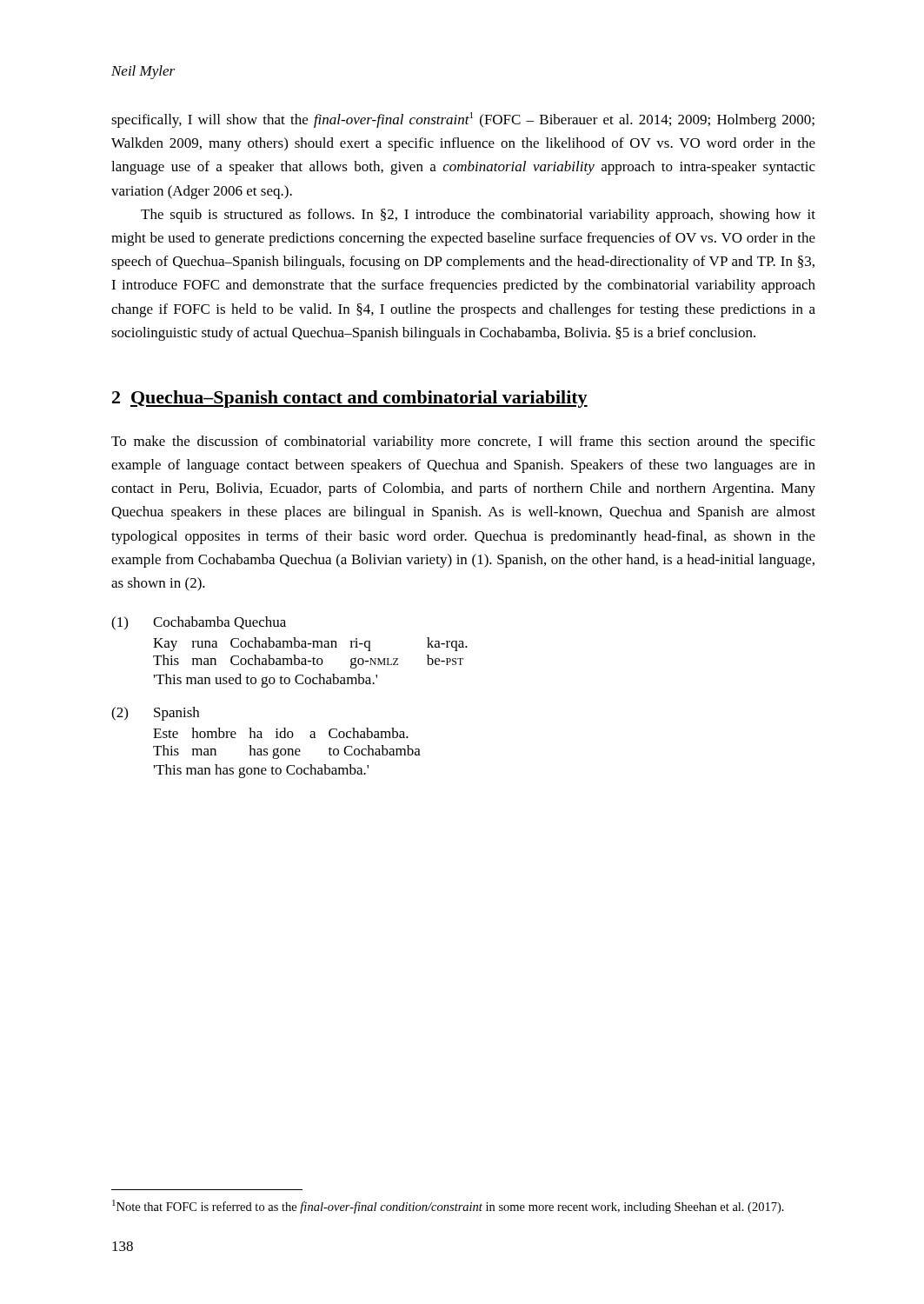Select the passage starting "(2) Spanish Este hombre ha"
This screenshot has height=1304, width=924.
coord(155,714)
